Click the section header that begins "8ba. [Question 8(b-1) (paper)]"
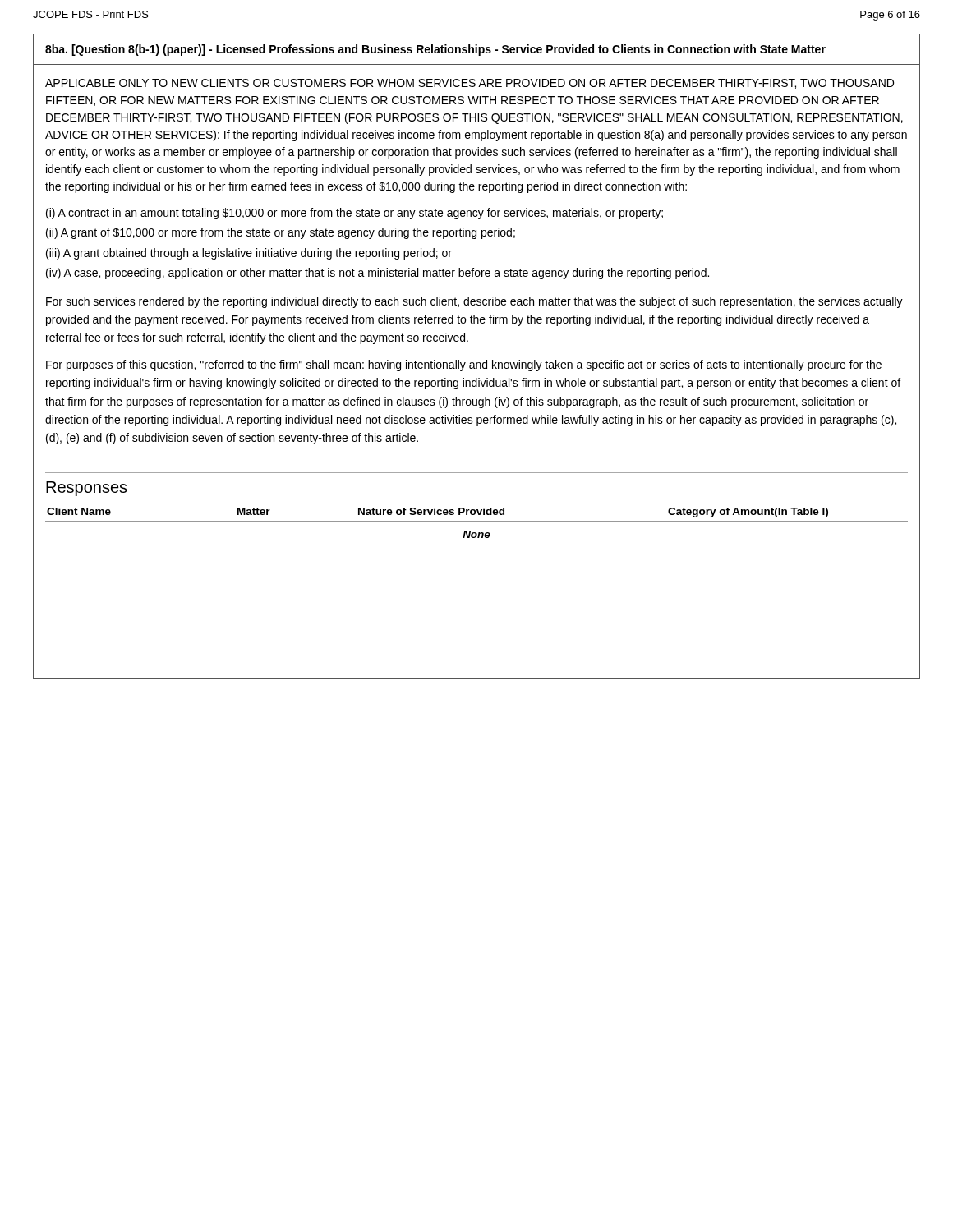The height and width of the screenshot is (1232, 953). pyautogui.click(x=435, y=49)
